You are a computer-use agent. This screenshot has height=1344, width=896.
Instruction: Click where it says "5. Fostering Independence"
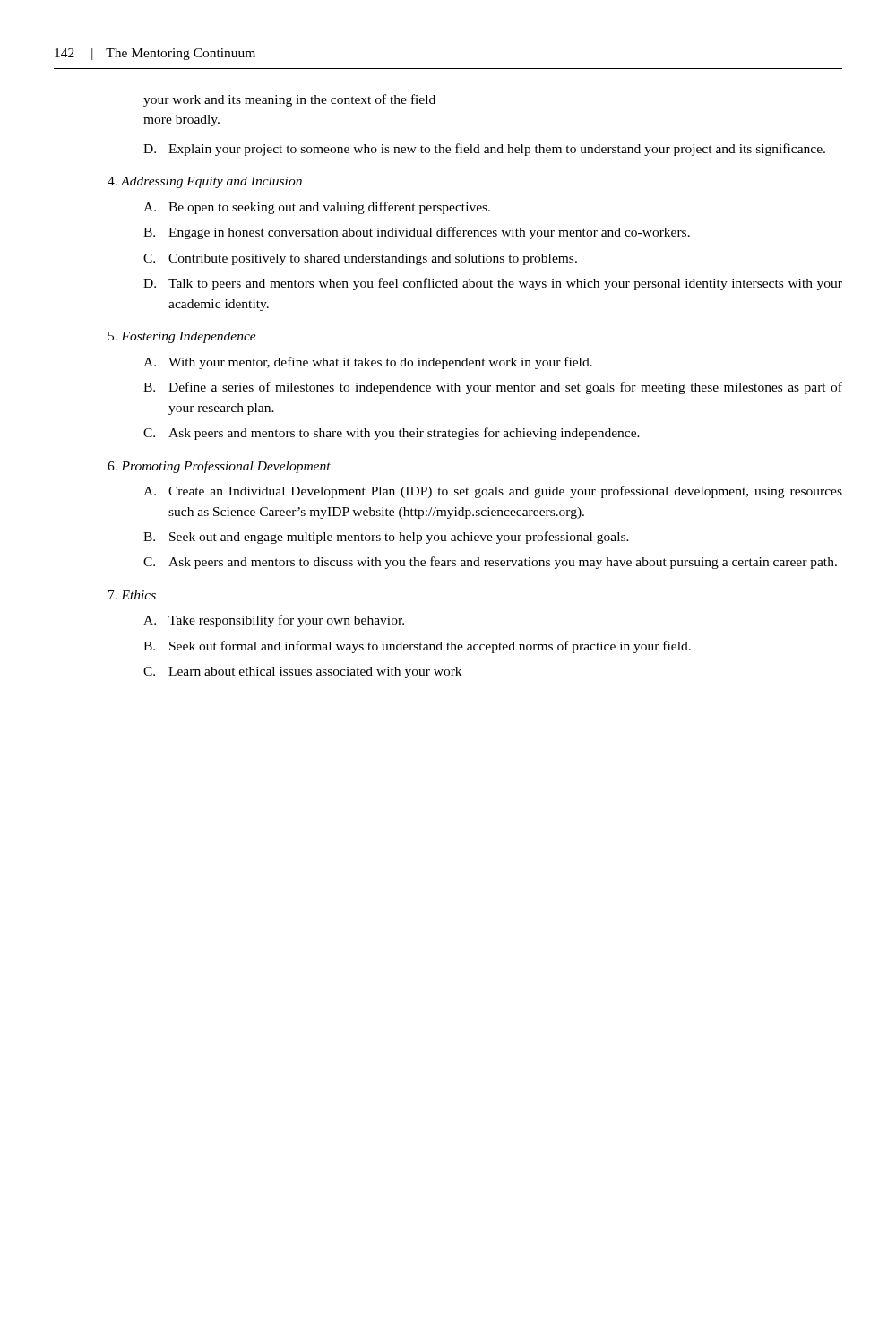tap(182, 337)
